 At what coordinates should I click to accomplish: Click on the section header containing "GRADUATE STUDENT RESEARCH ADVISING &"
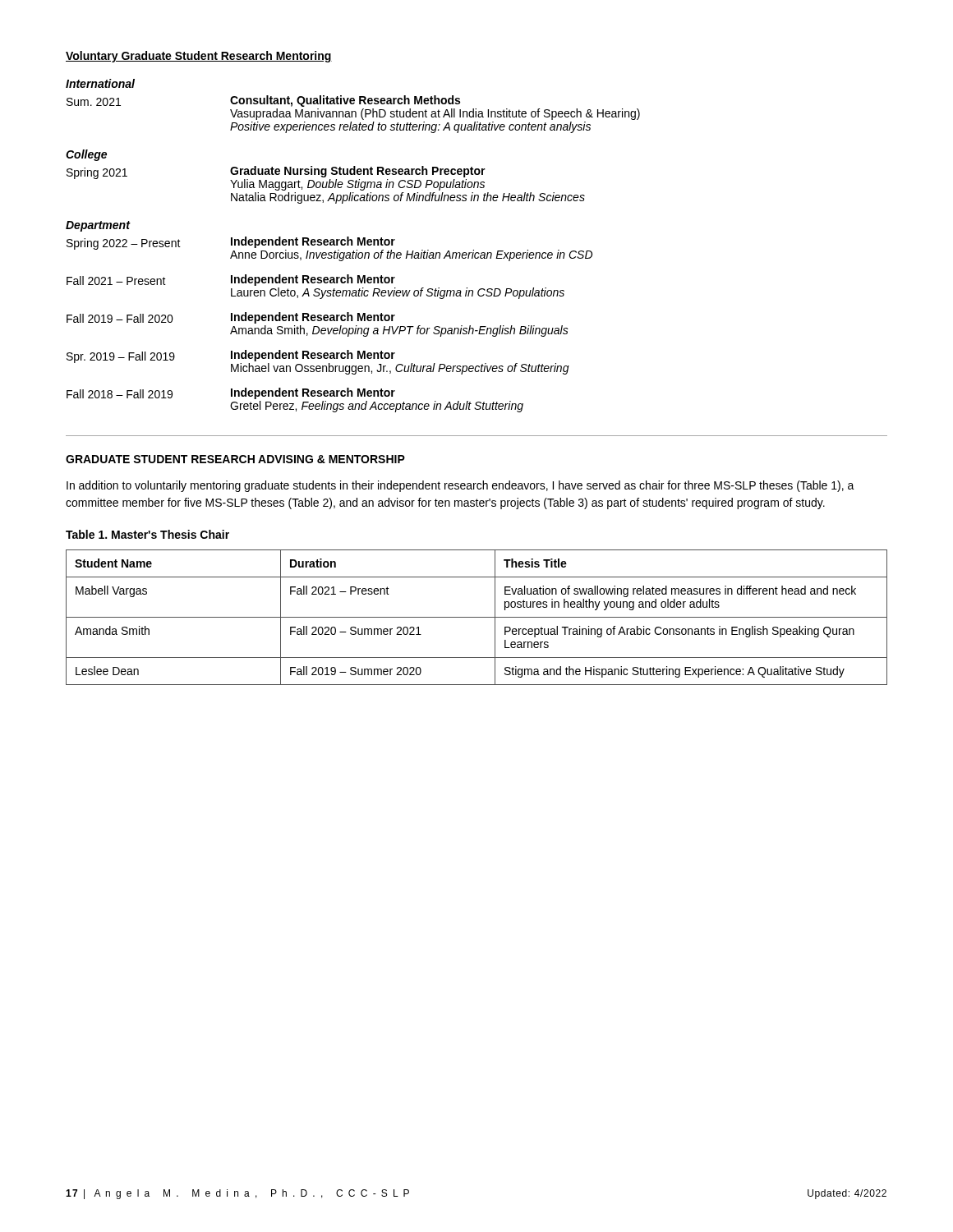point(235,459)
